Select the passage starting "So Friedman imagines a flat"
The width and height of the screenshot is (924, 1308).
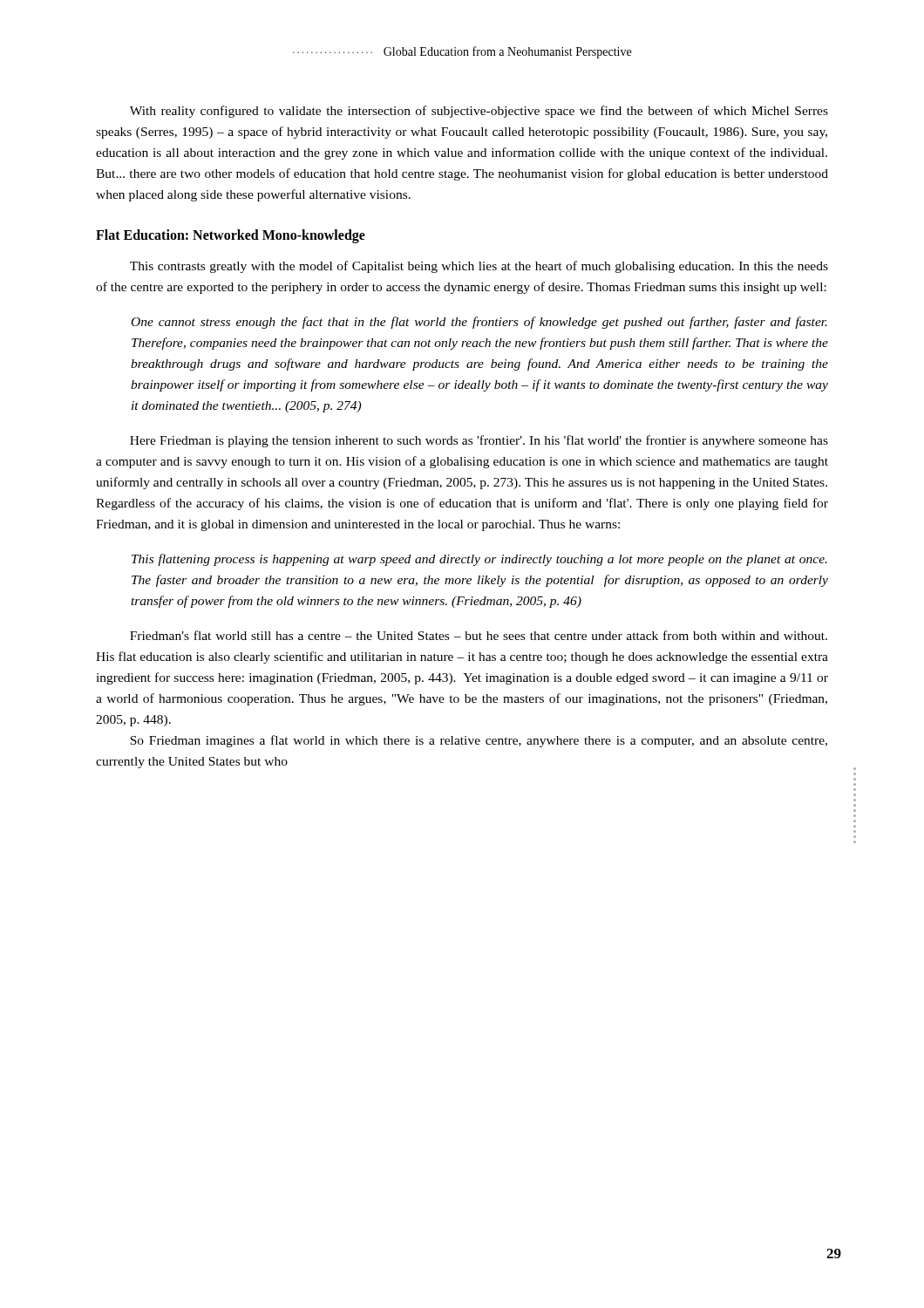pos(462,751)
